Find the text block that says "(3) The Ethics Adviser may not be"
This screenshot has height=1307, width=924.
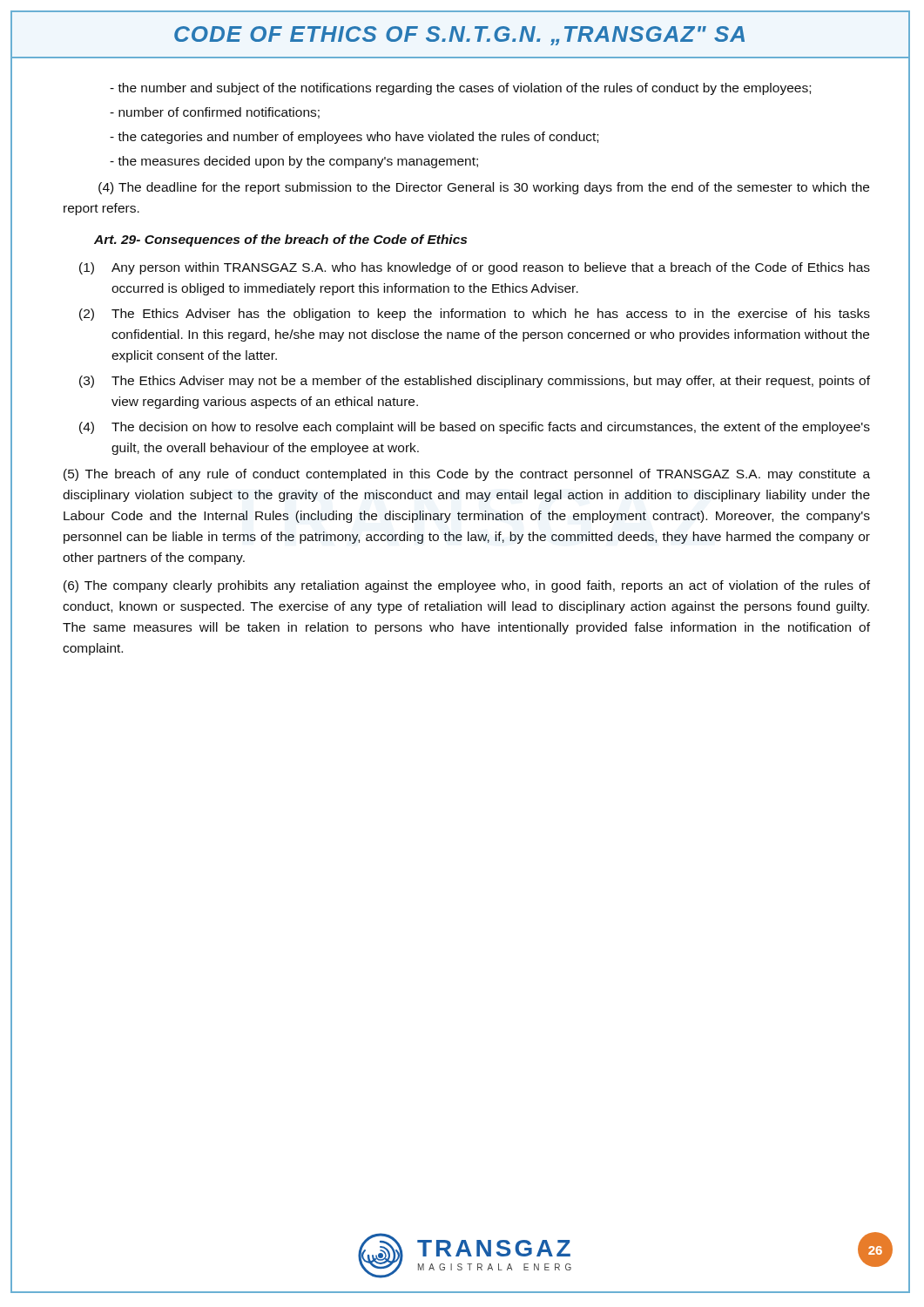474,391
